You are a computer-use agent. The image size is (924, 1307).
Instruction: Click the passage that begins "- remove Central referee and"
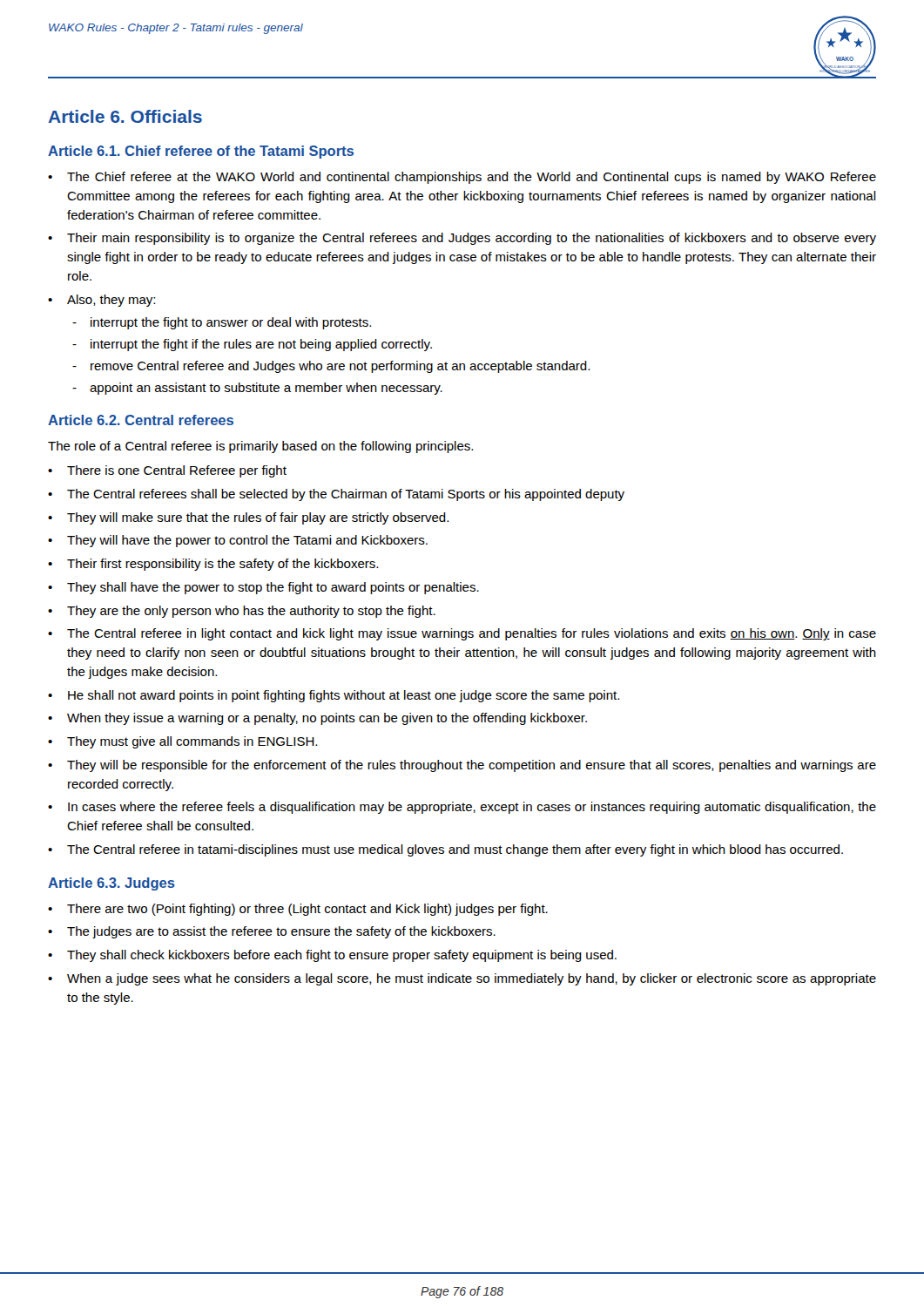331,366
